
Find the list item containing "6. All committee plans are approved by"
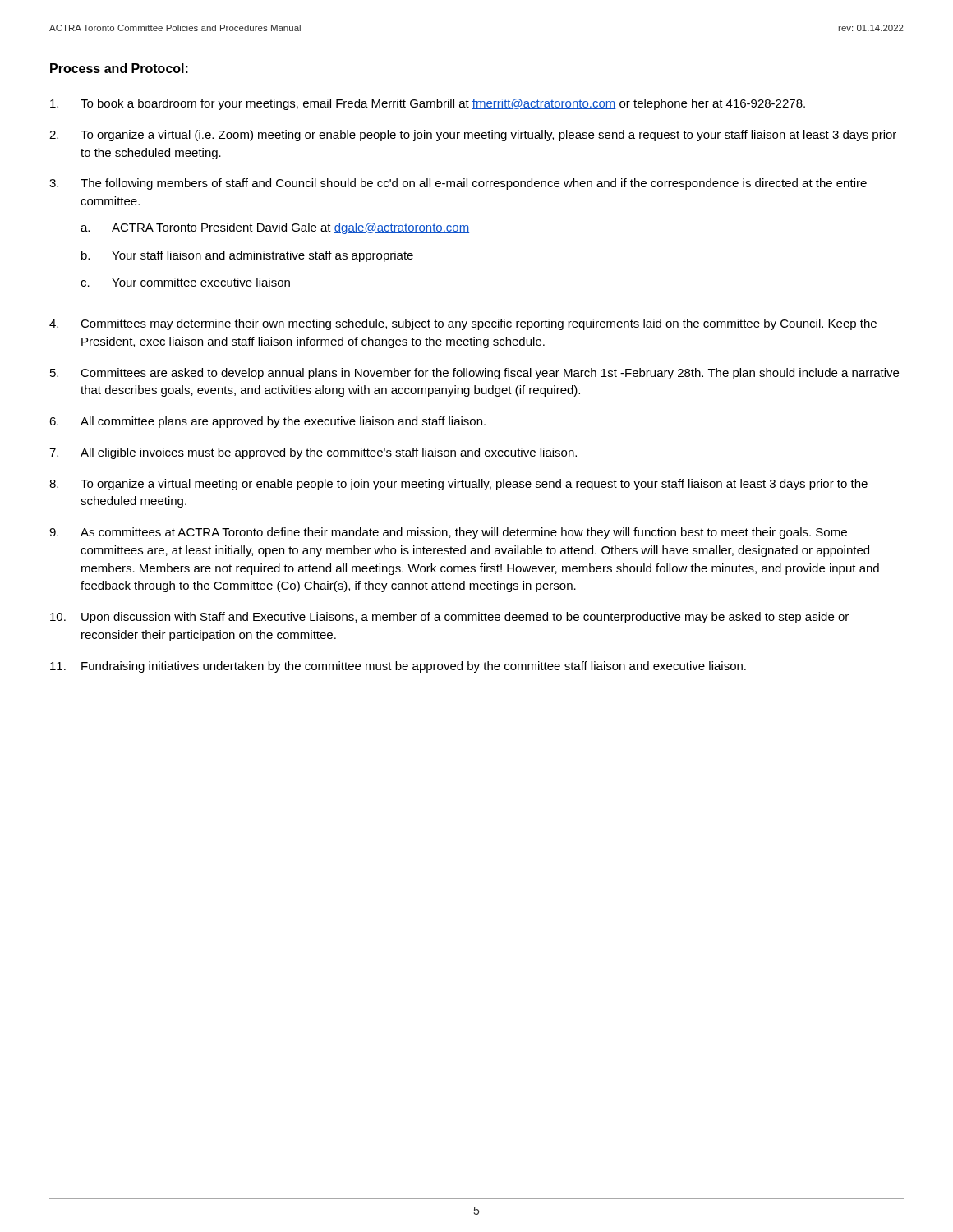coord(476,421)
